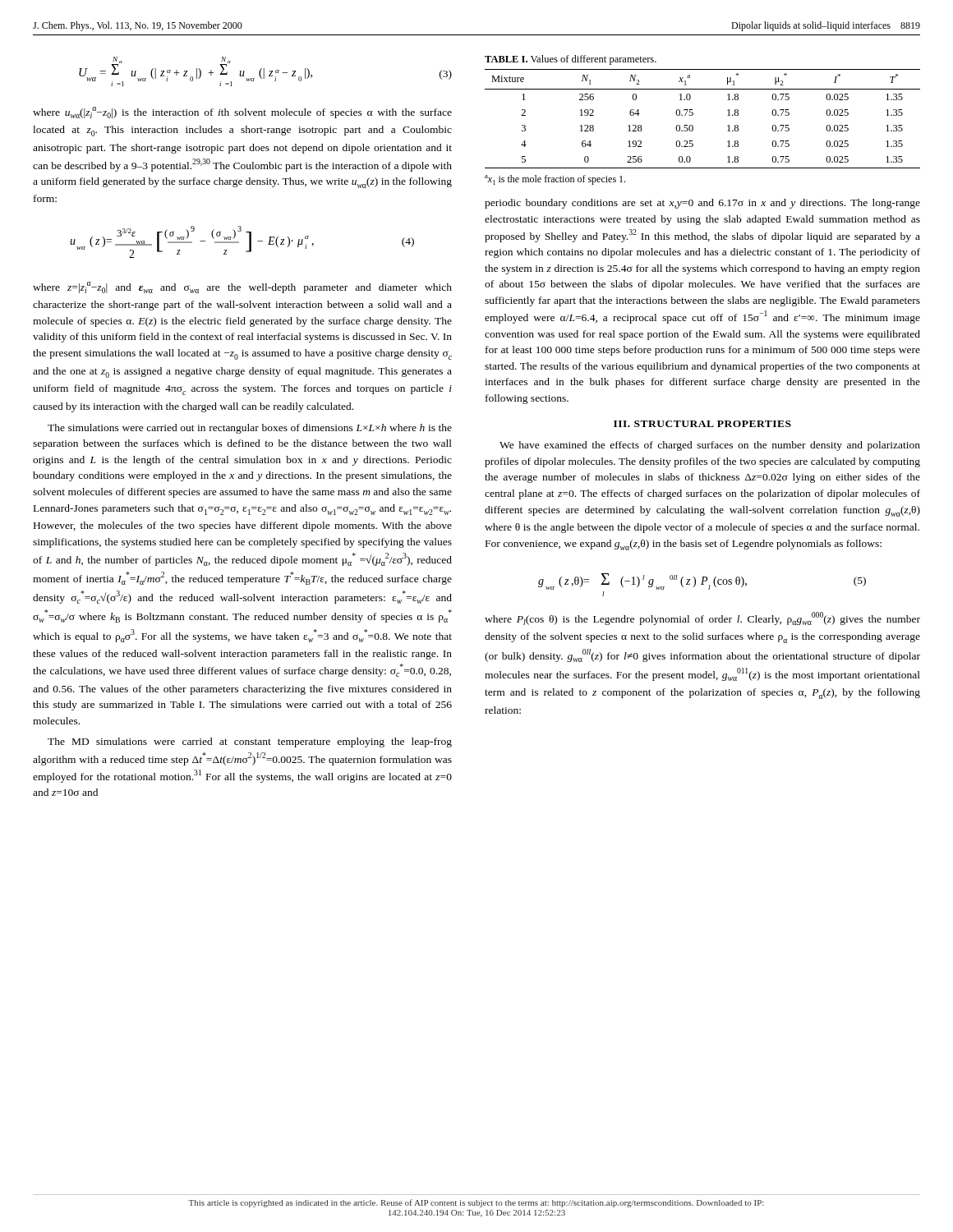
Task: Click on the block starting "ax1 is the mole fraction of"
Action: point(555,179)
